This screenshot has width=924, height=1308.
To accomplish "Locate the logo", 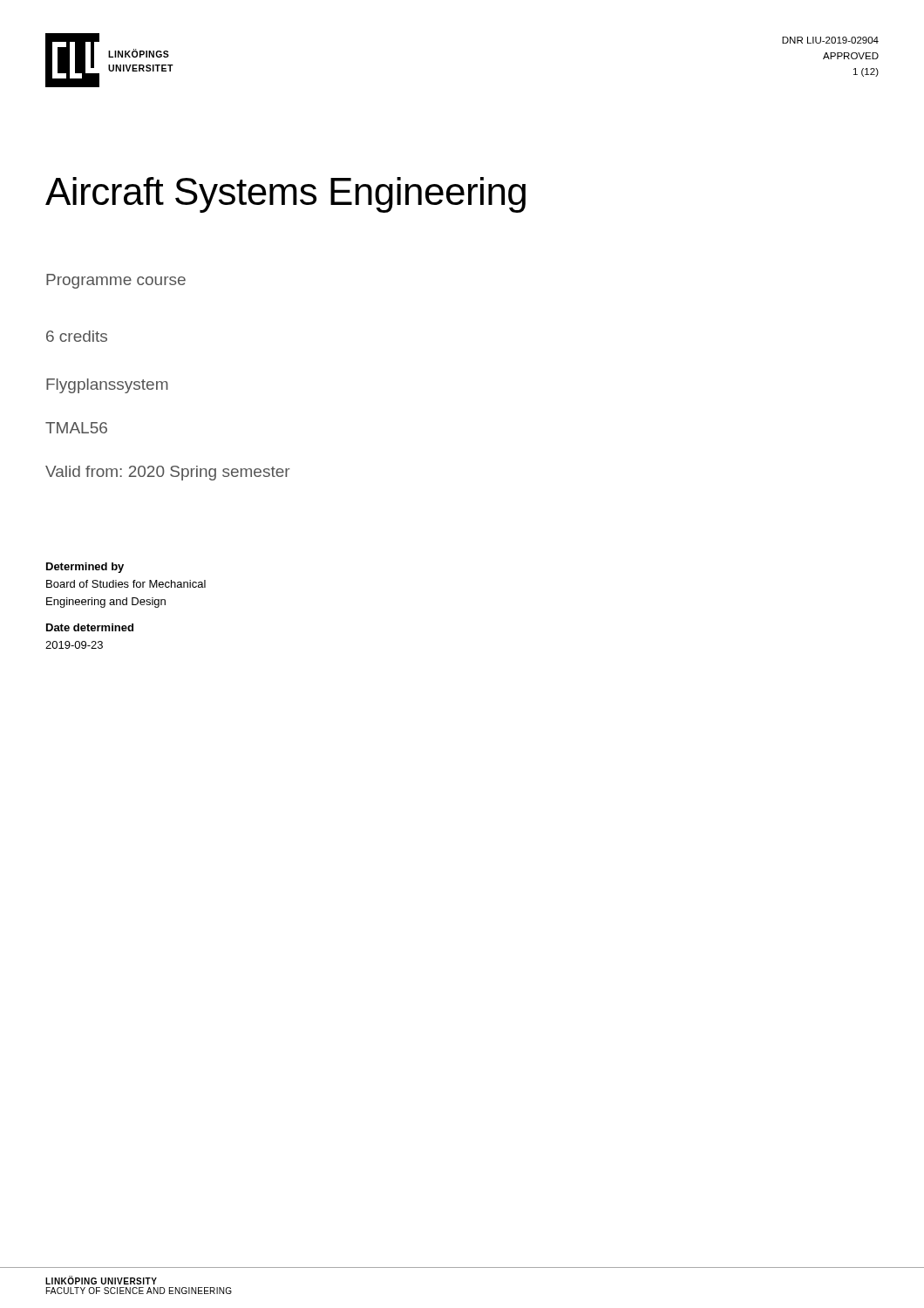I will coord(126,60).
